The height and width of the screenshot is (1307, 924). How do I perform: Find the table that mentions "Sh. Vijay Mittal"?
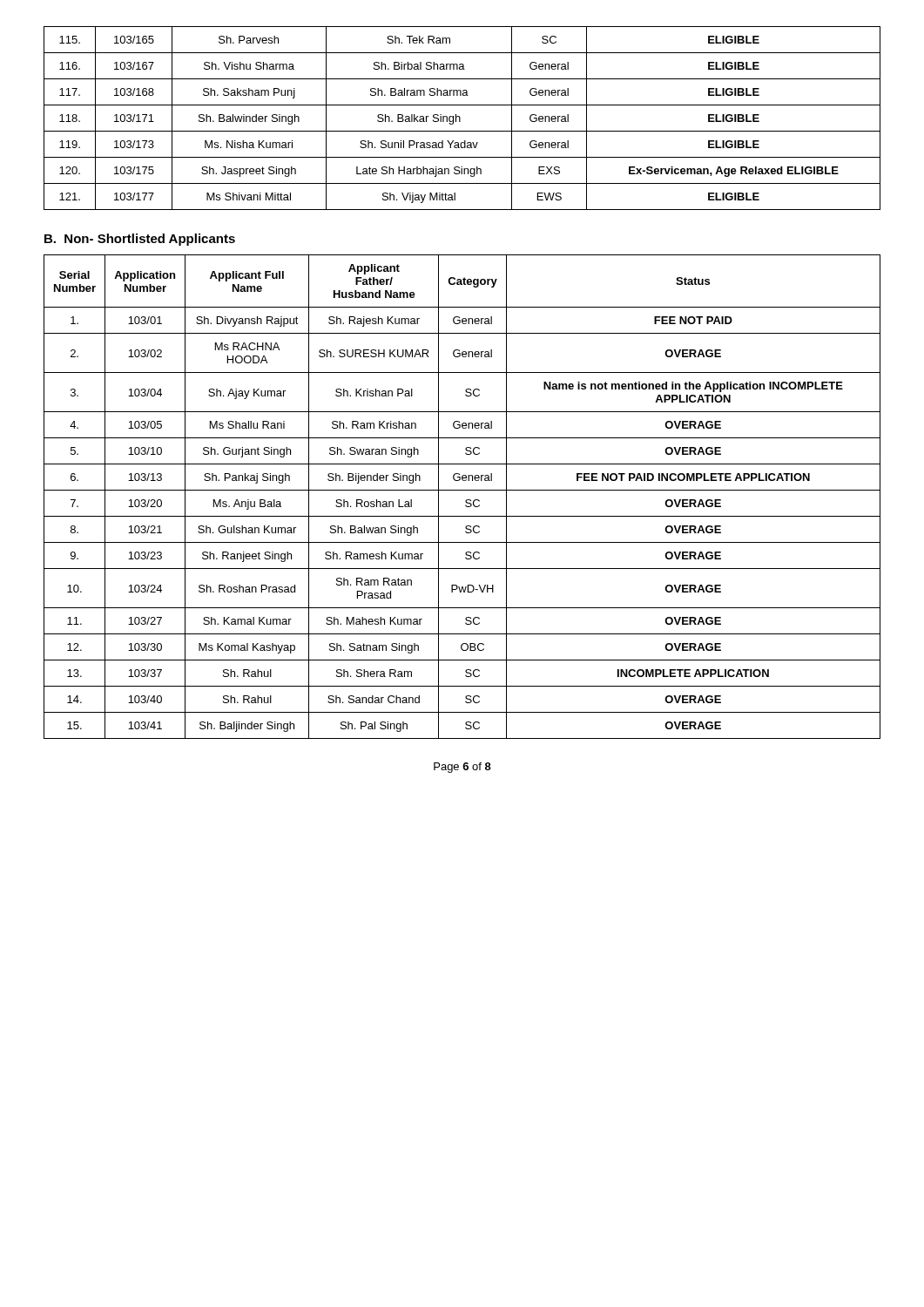tap(462, 118)
